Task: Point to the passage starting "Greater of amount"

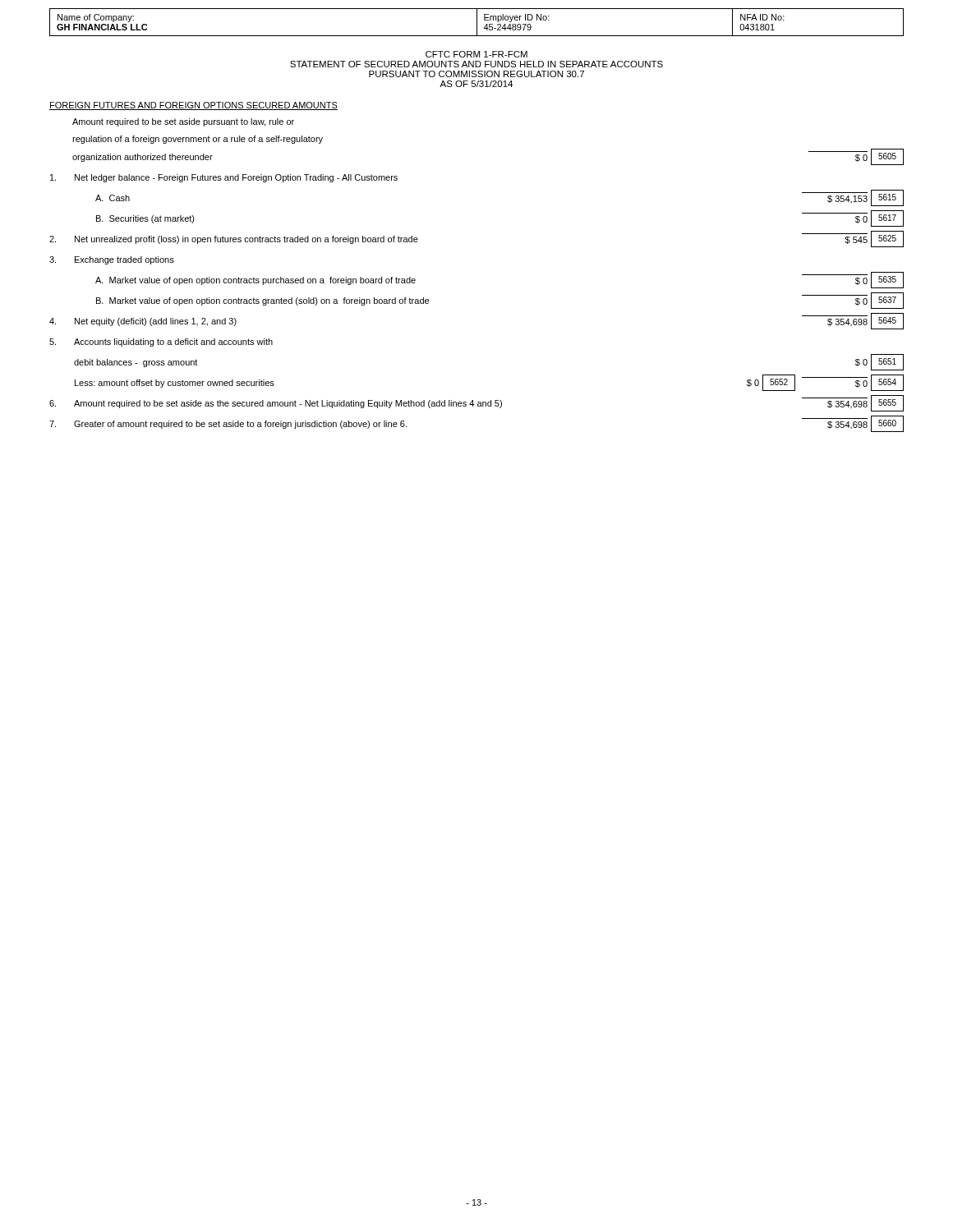Action: (283, 423)
